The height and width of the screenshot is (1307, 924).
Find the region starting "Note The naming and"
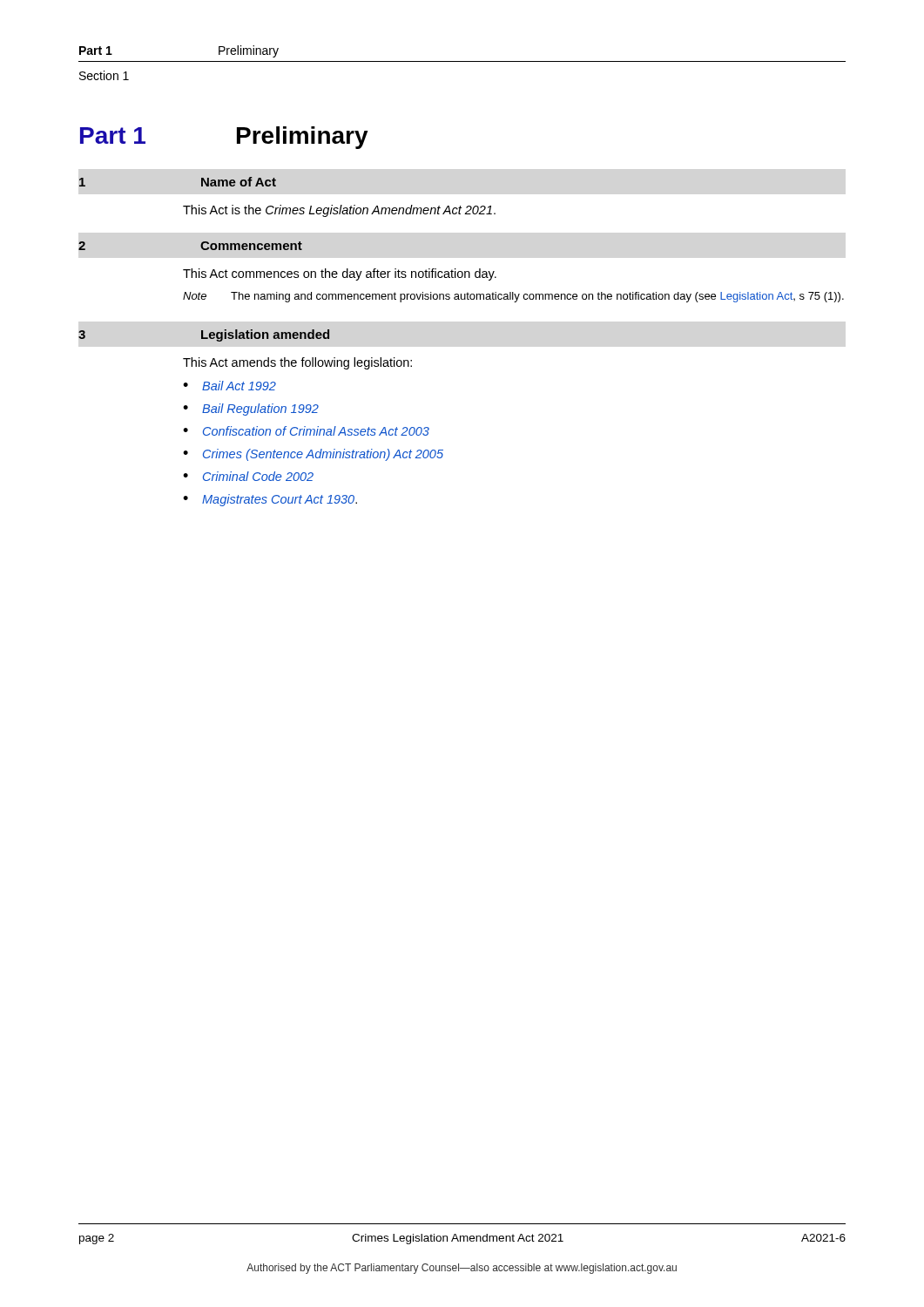(514, 296)
